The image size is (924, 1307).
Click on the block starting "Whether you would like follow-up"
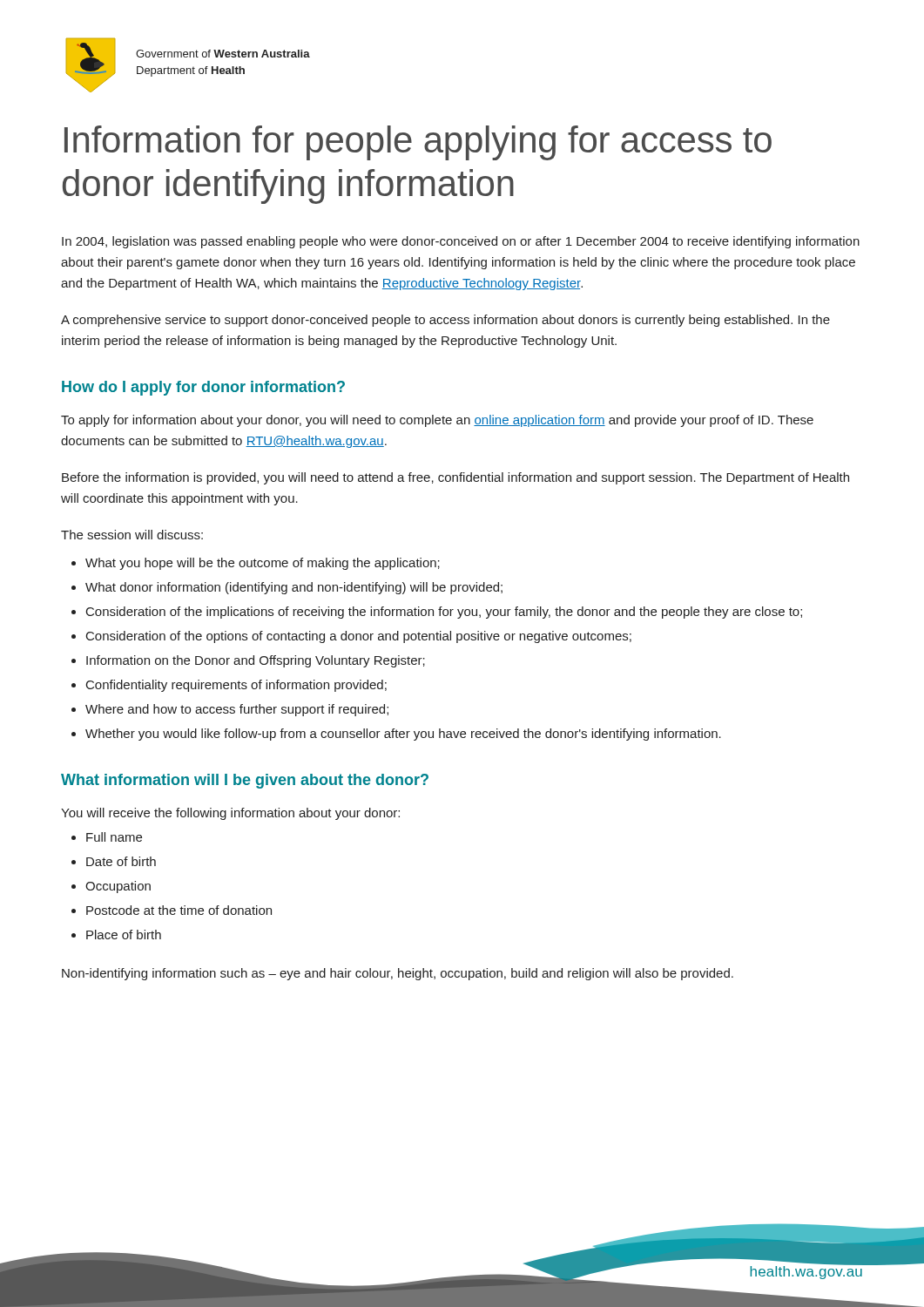point(404,733)
